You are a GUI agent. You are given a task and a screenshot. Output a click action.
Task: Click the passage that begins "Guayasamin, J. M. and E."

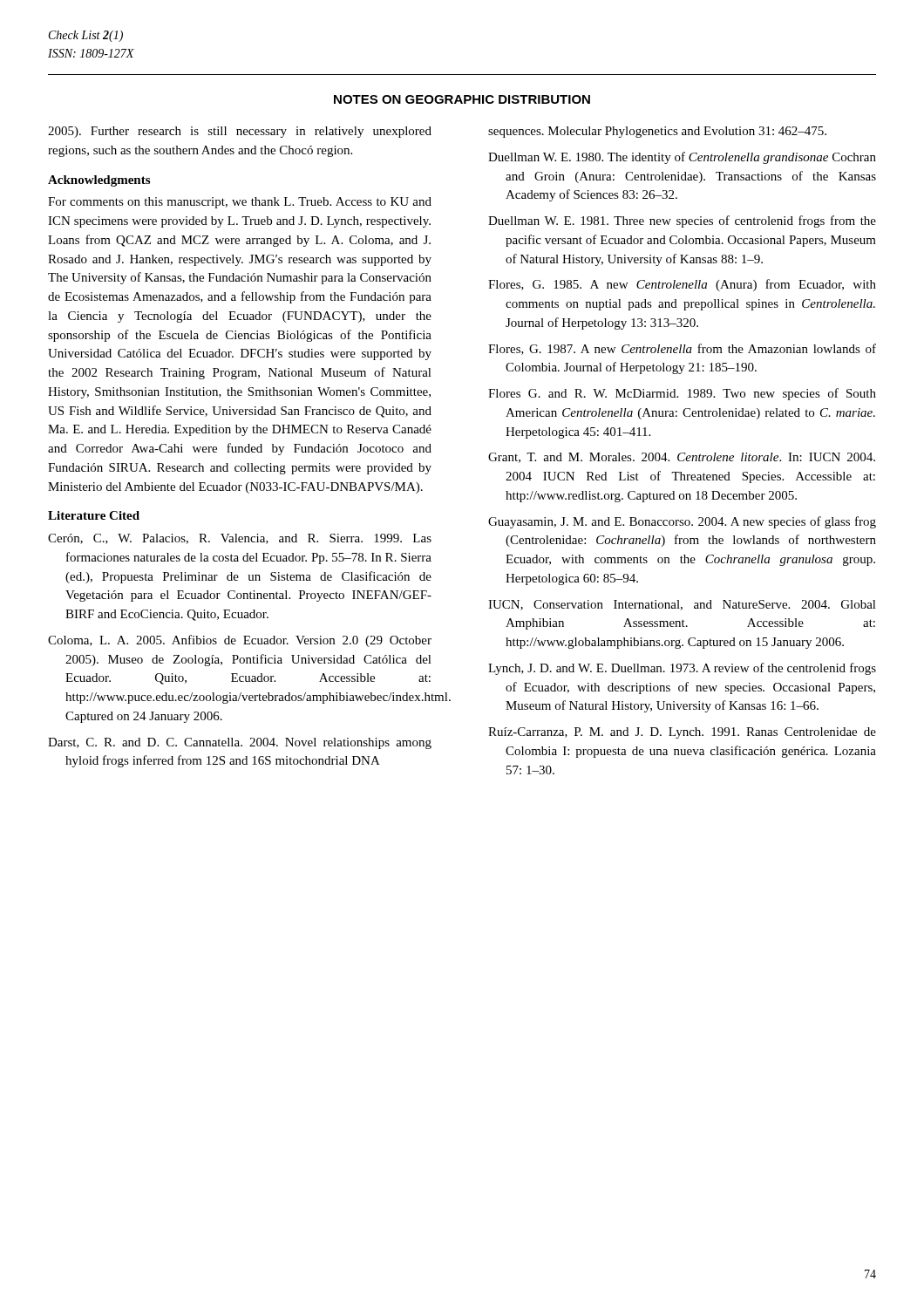point(682,550)
